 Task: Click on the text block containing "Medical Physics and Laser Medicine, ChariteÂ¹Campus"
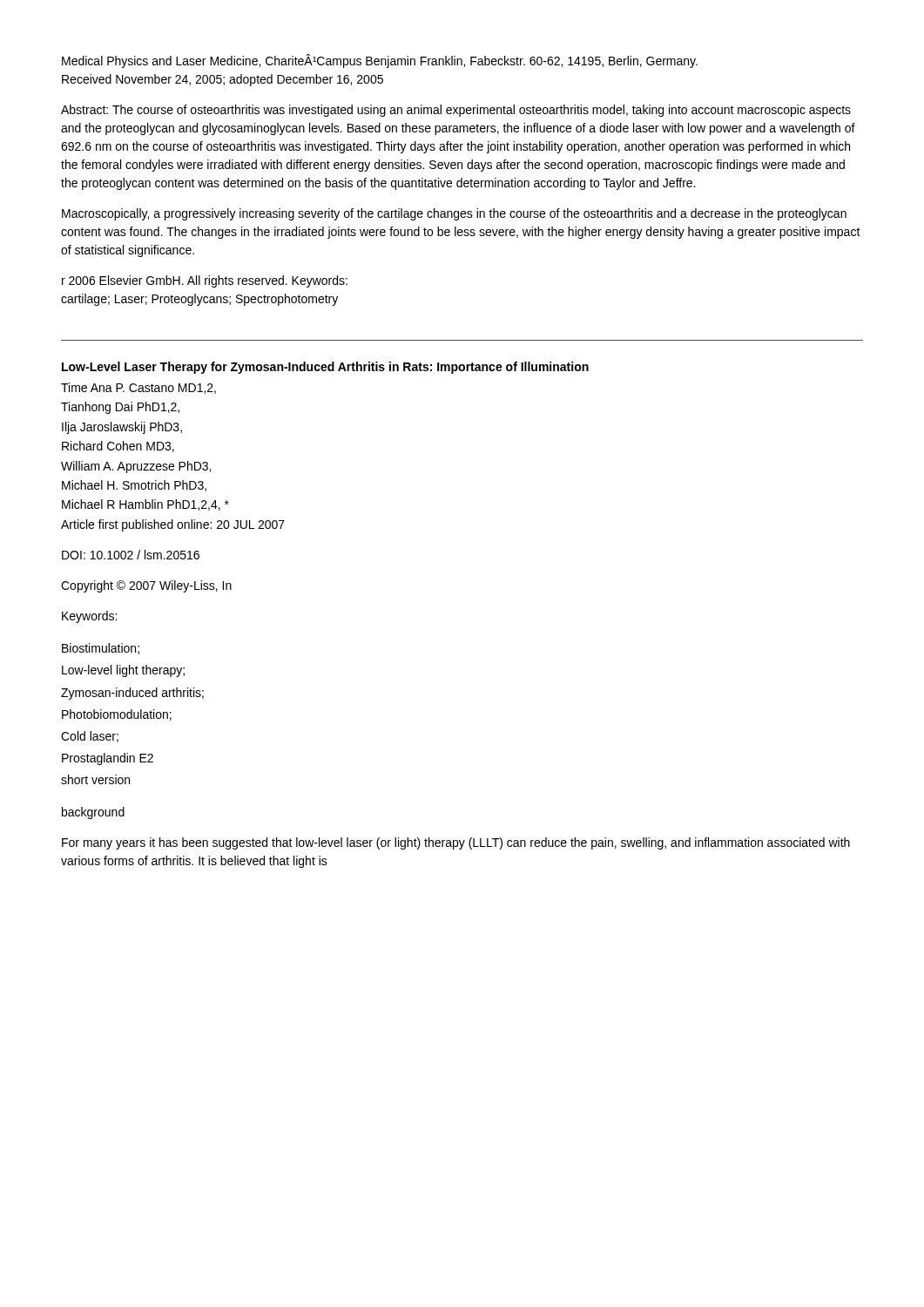[x=380, y=70]
